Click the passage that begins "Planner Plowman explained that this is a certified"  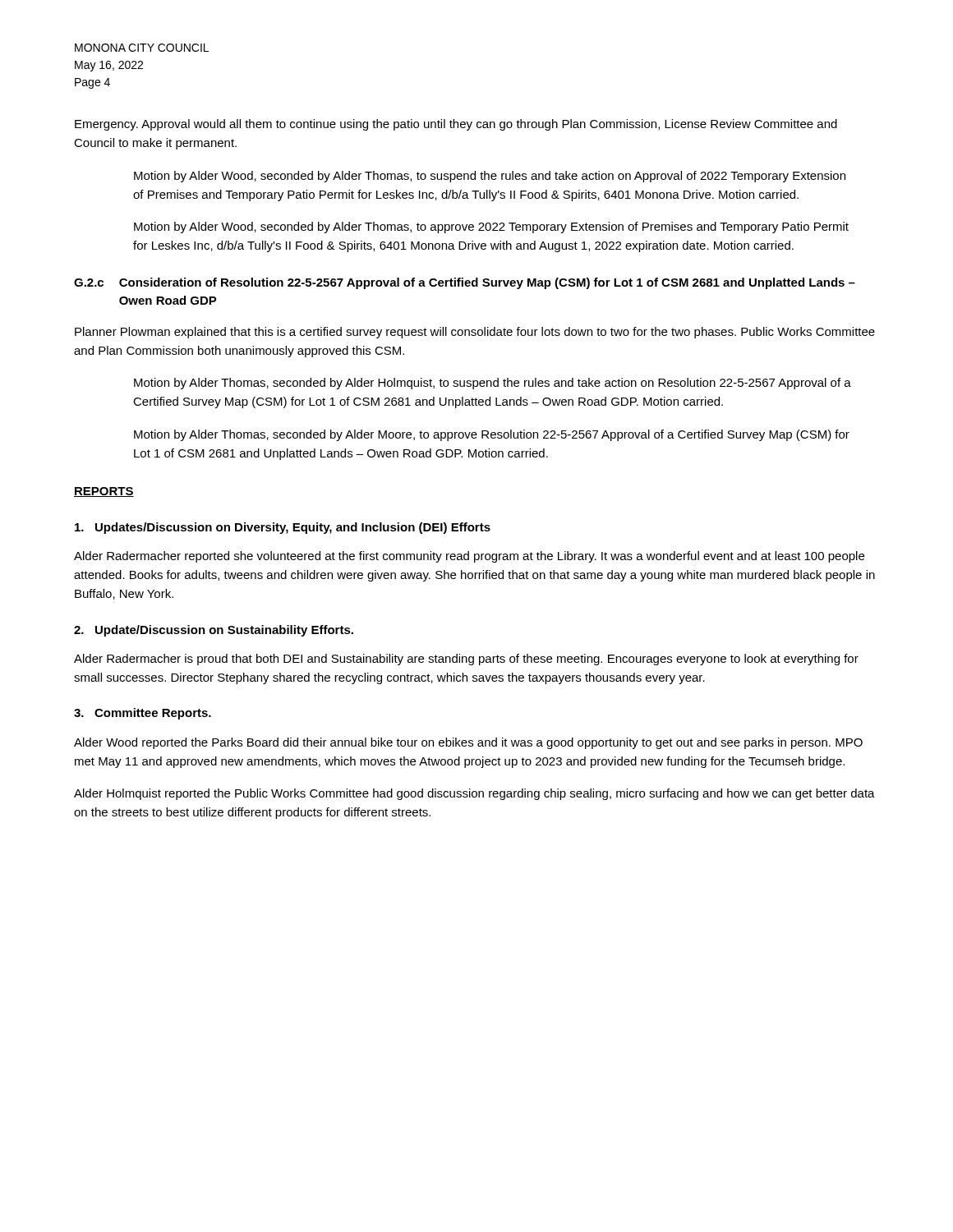[x=475, y=341]
